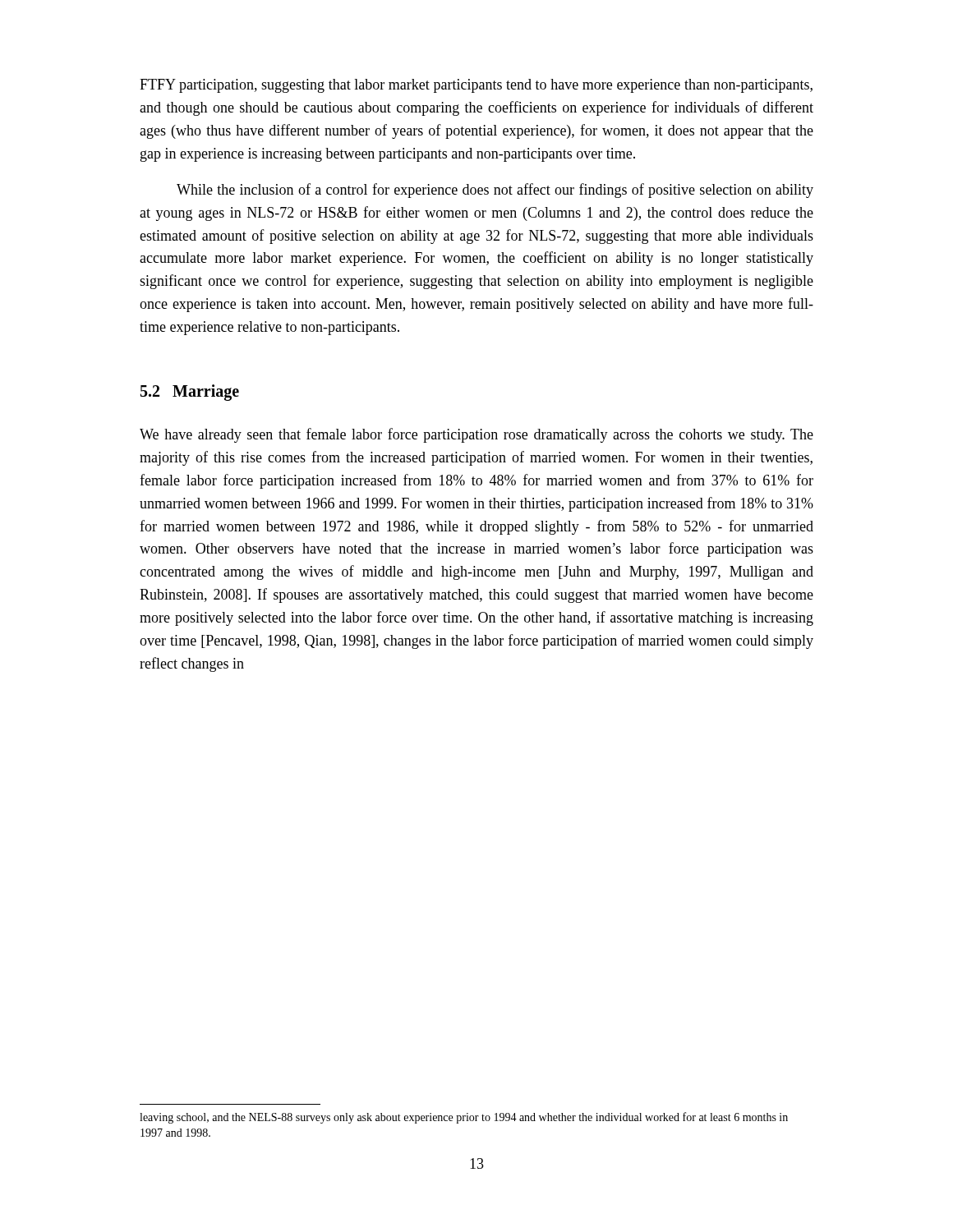The width and height of the screenshot is (953, 1232).
Task: Locate the block of text that opens with "We have already seen that female"
Action: click(x=476, y=549)
